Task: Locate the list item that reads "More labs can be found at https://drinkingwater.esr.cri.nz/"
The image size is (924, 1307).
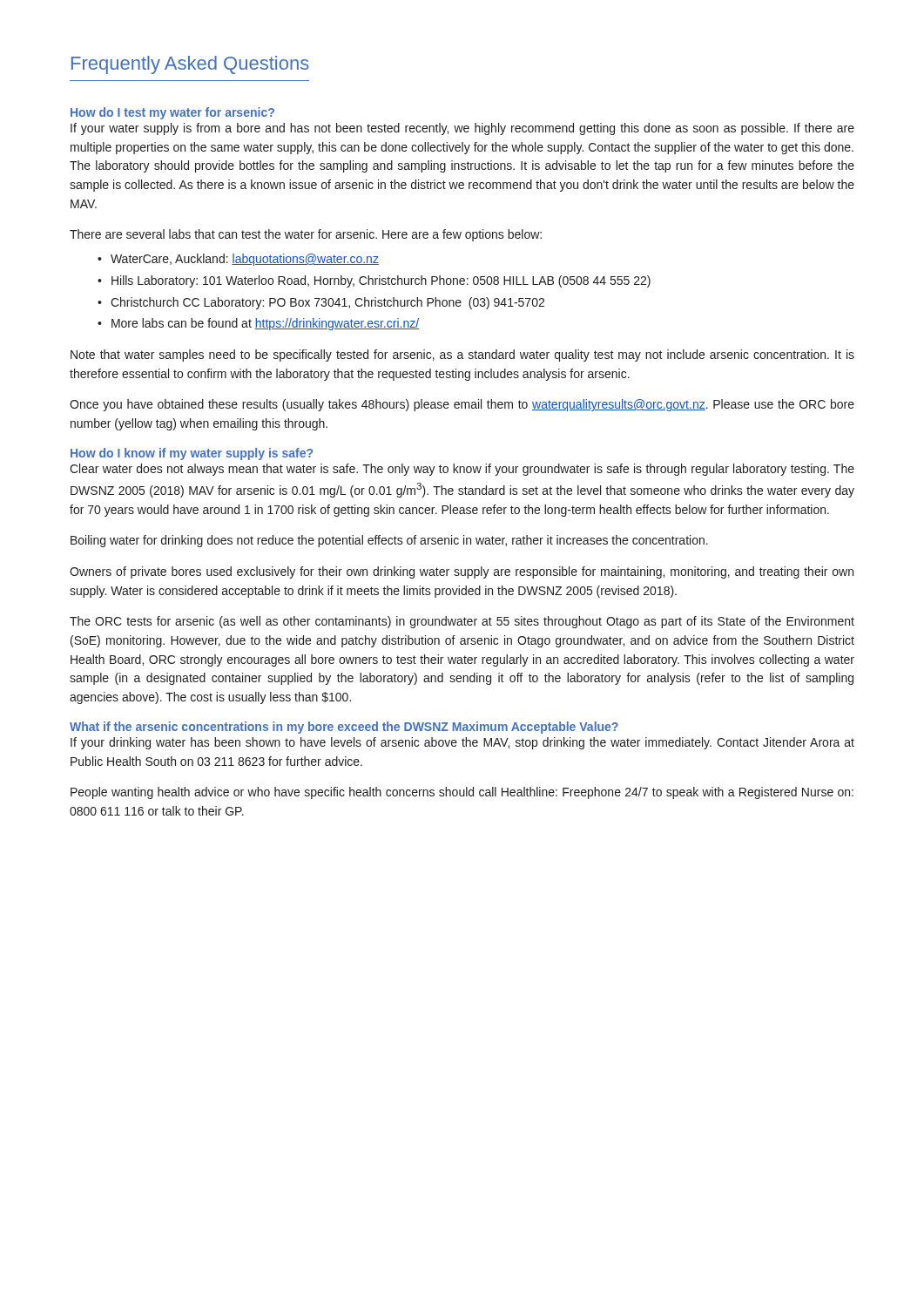Action: coord(265,324)
